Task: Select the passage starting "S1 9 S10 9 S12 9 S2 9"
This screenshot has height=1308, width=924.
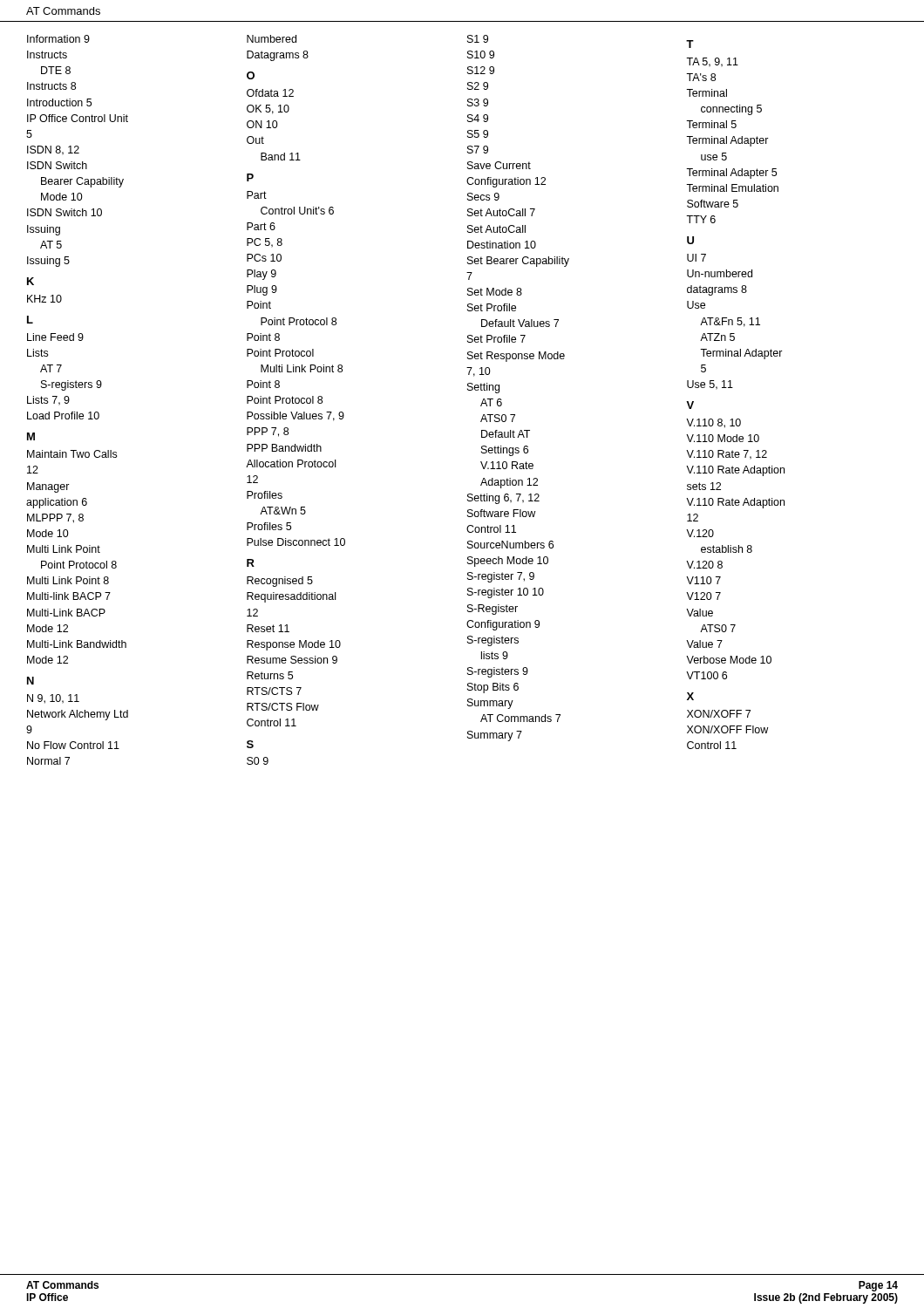Action: (x=478, y=39)
